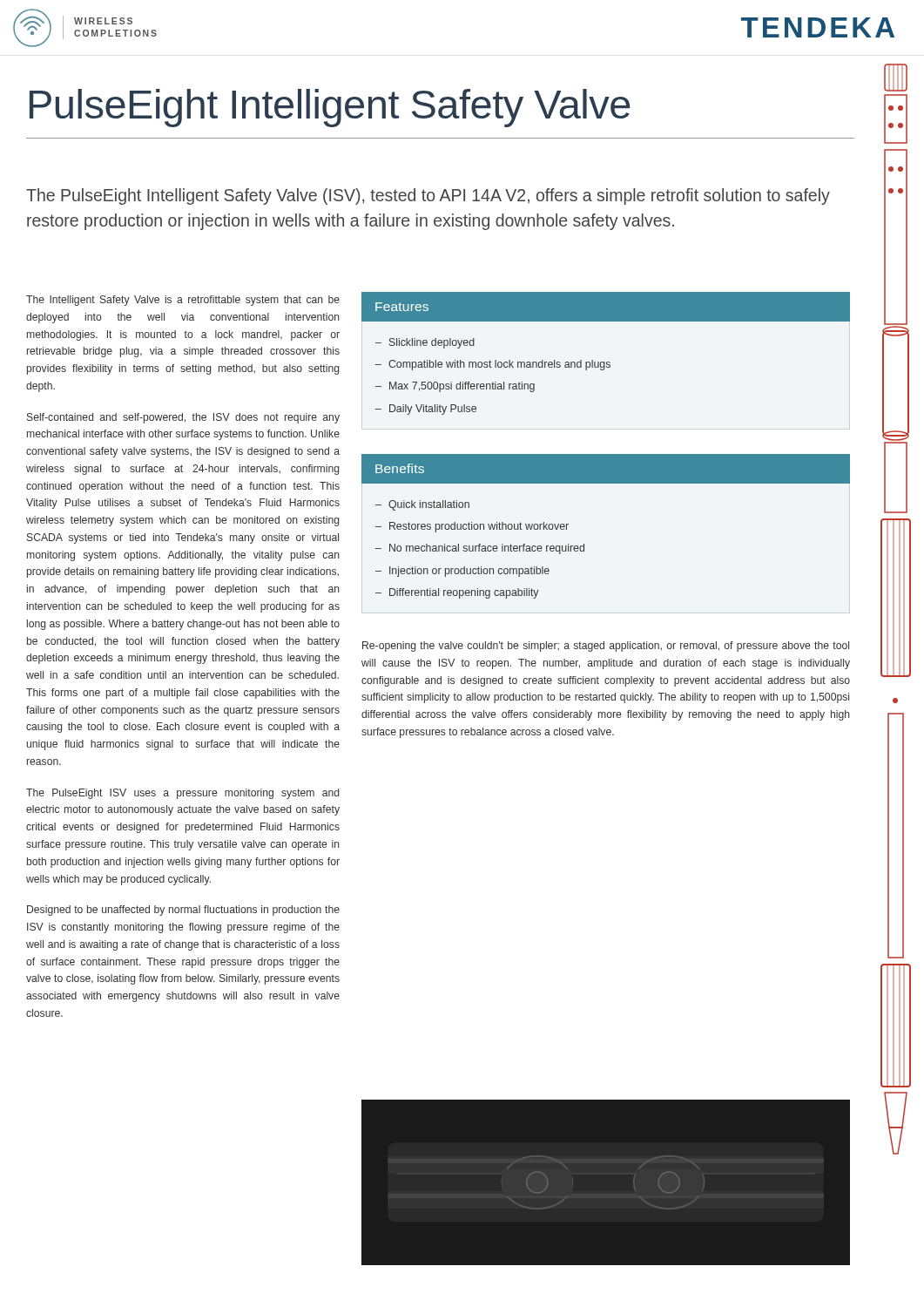924x1307 pixels.
Task: Navigate to the element starting "–Quick installation –Restores production without workover –No"
Action: [422, 505]
